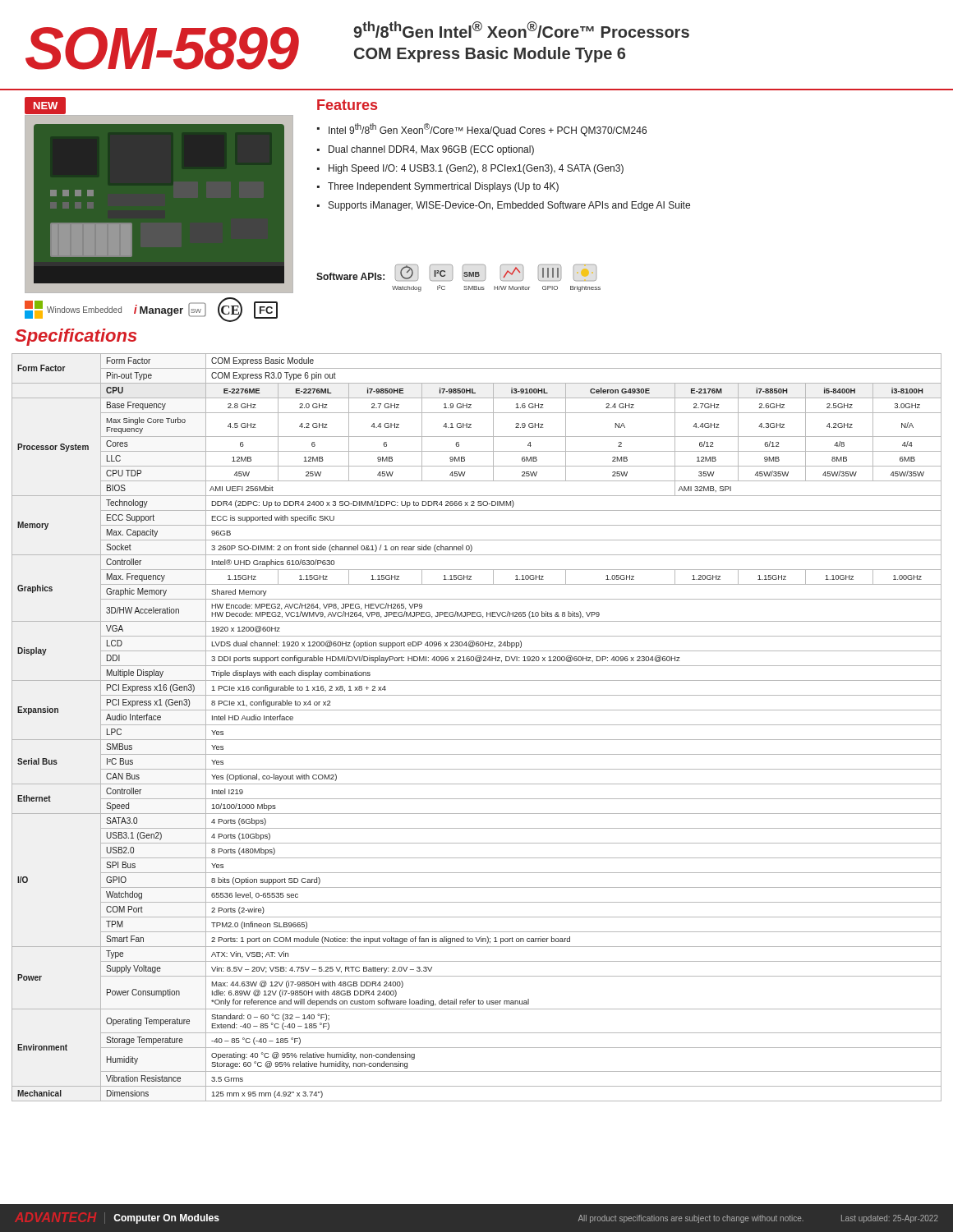953x1232 pixels.
Task: Find the section header that says "9th/8thGen Intel® Xeon®/Core™ Processors"
Action: pos(521,41)
